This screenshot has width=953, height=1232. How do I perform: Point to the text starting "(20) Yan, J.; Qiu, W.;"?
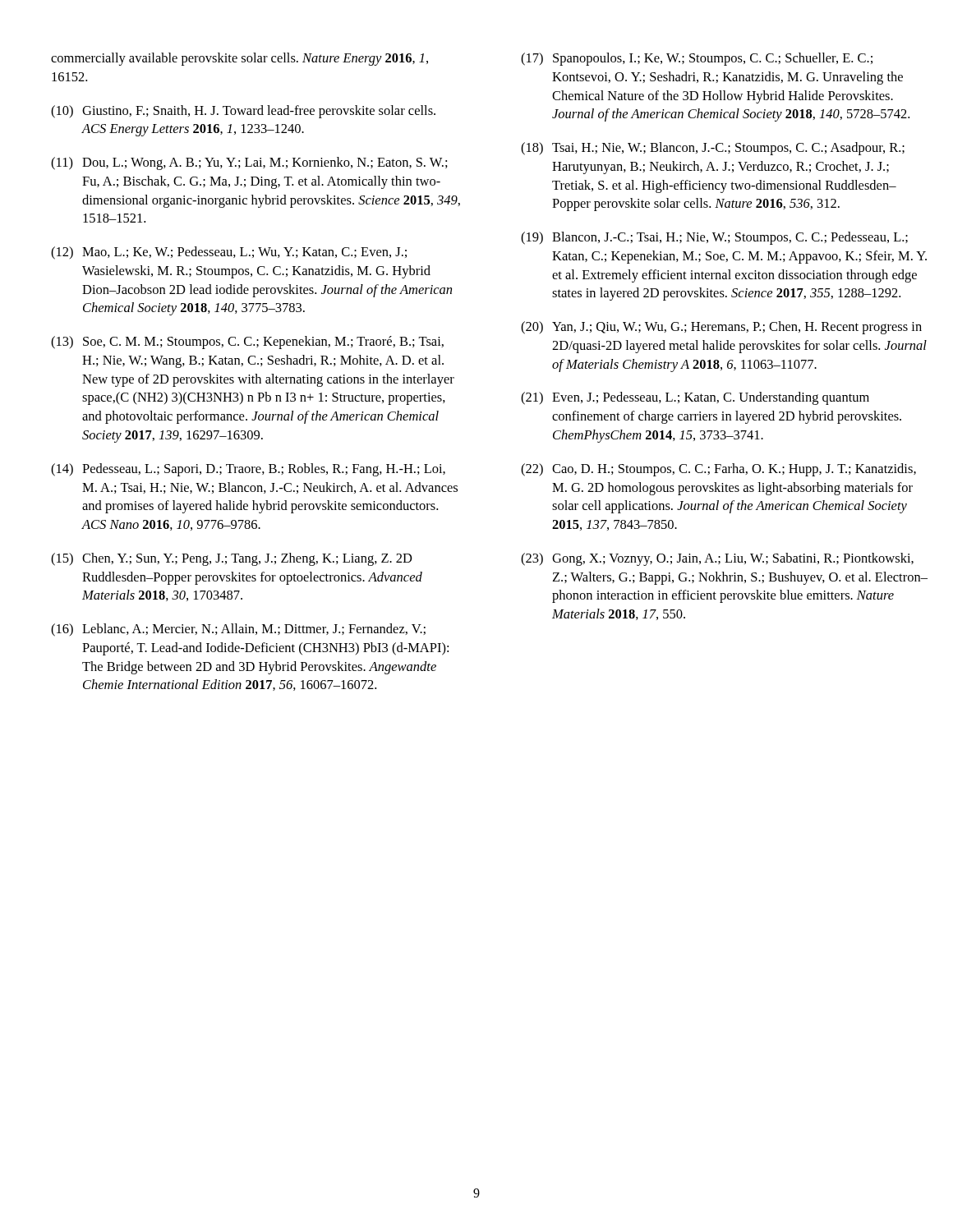(726, 346)
